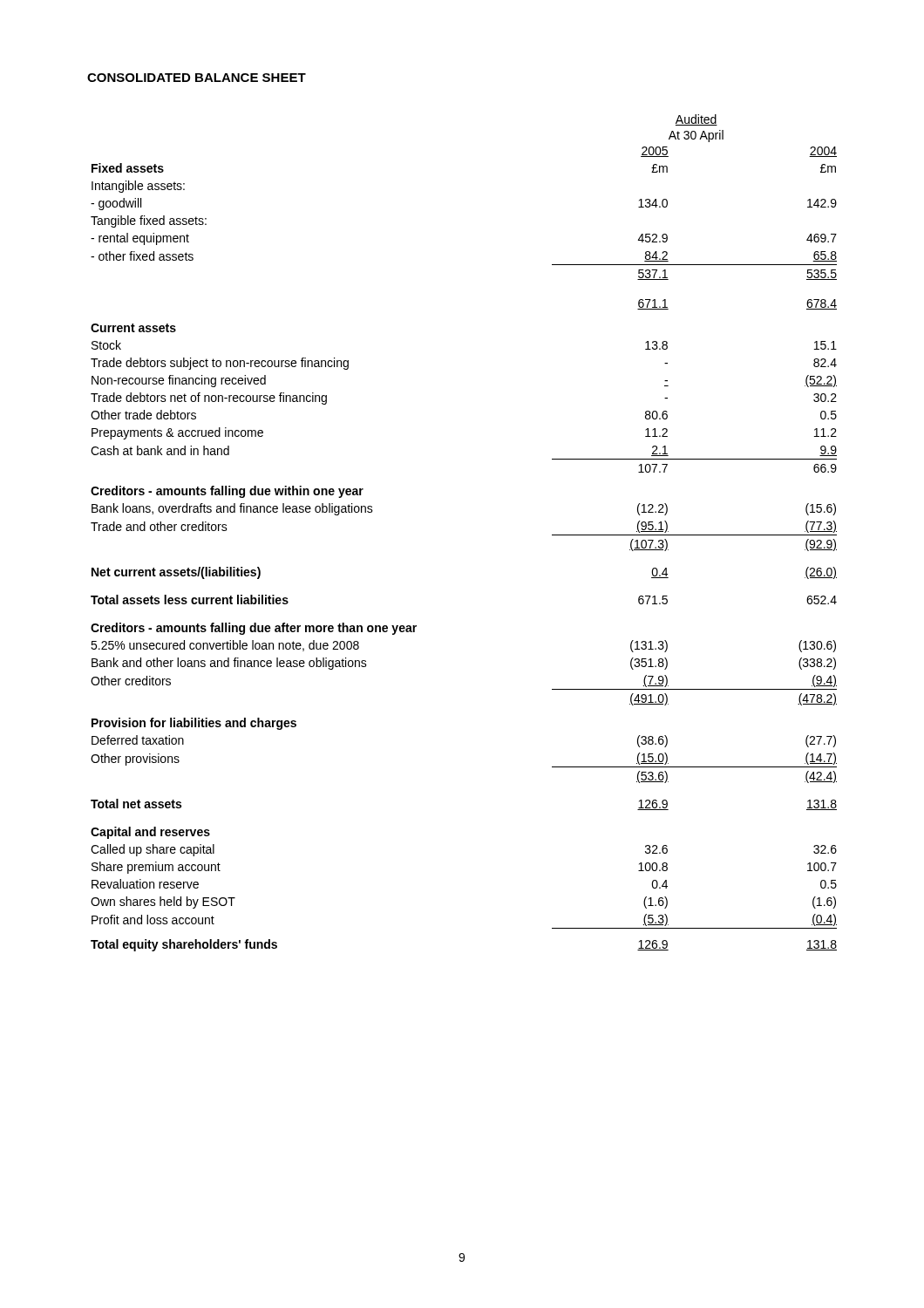The image size is (924, 1308).
Task: Click on the title containing "CONSOLIDATED BALANCE SHEET"
Action: pyautogui.click(x=196, y=77)
